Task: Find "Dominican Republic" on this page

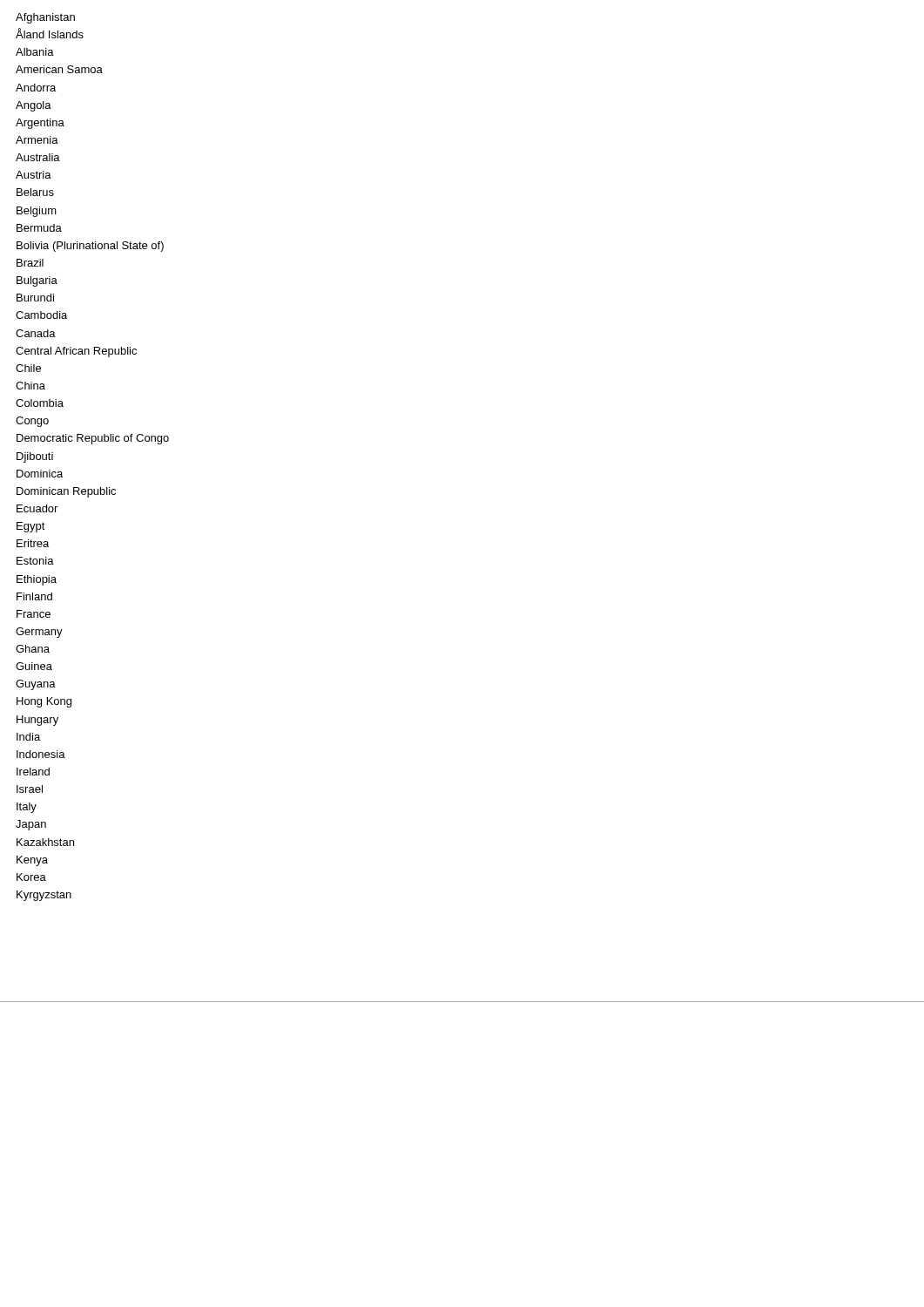Action: 66,491
